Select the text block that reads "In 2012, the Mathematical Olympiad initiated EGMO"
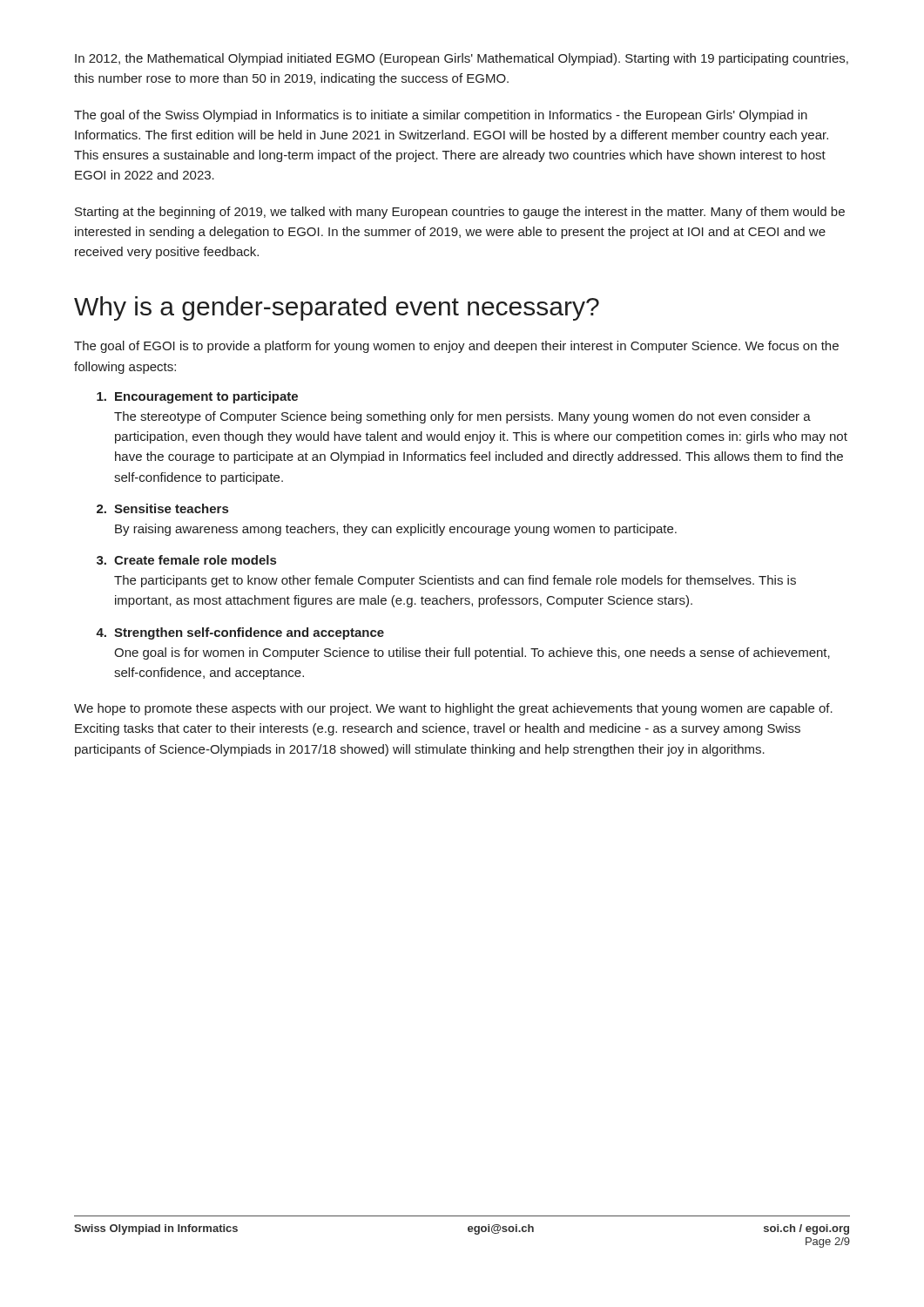Screen dimensions: 1307x924 (462, 68)
